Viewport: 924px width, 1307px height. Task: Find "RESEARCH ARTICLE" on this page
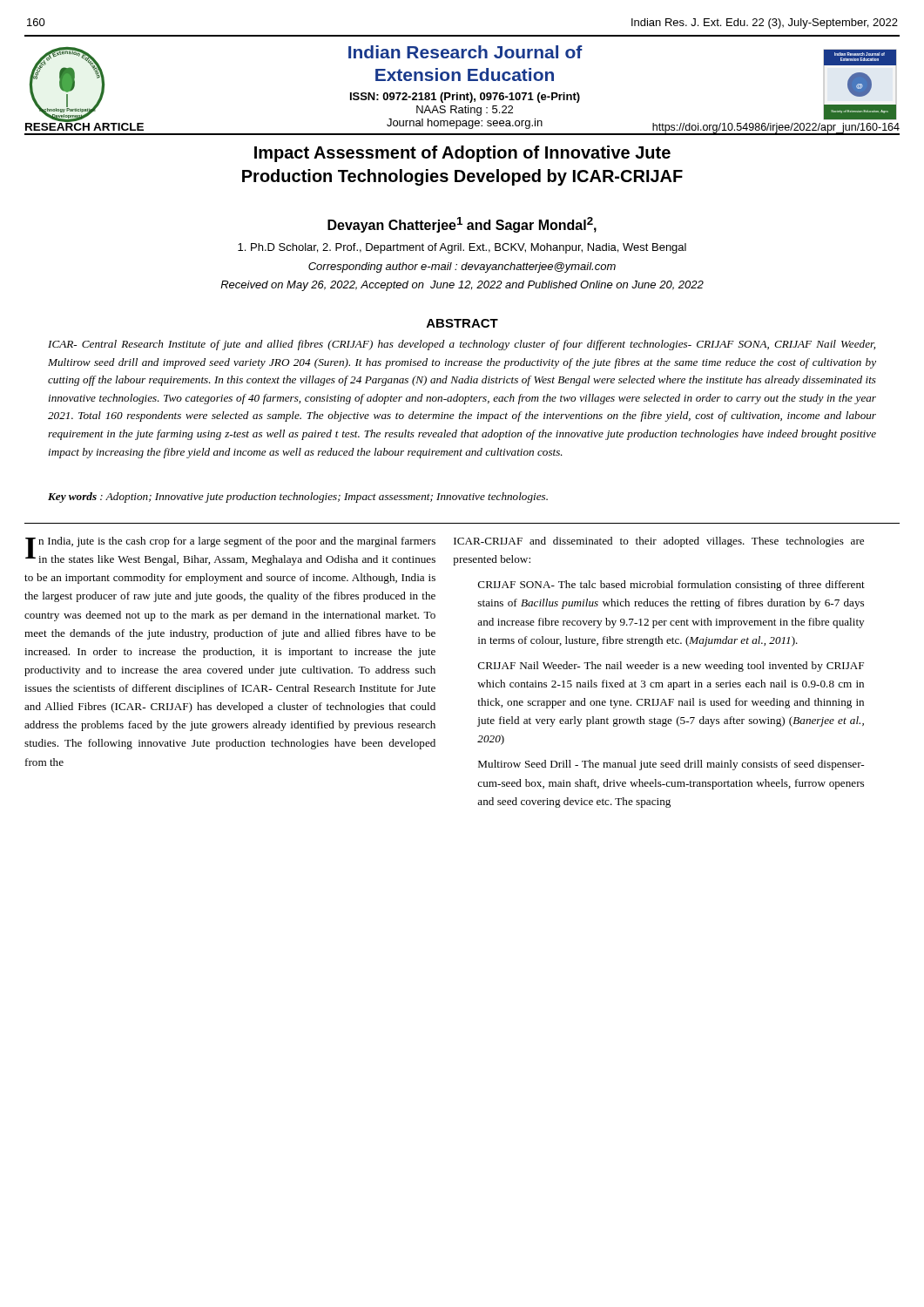point(84,127)
